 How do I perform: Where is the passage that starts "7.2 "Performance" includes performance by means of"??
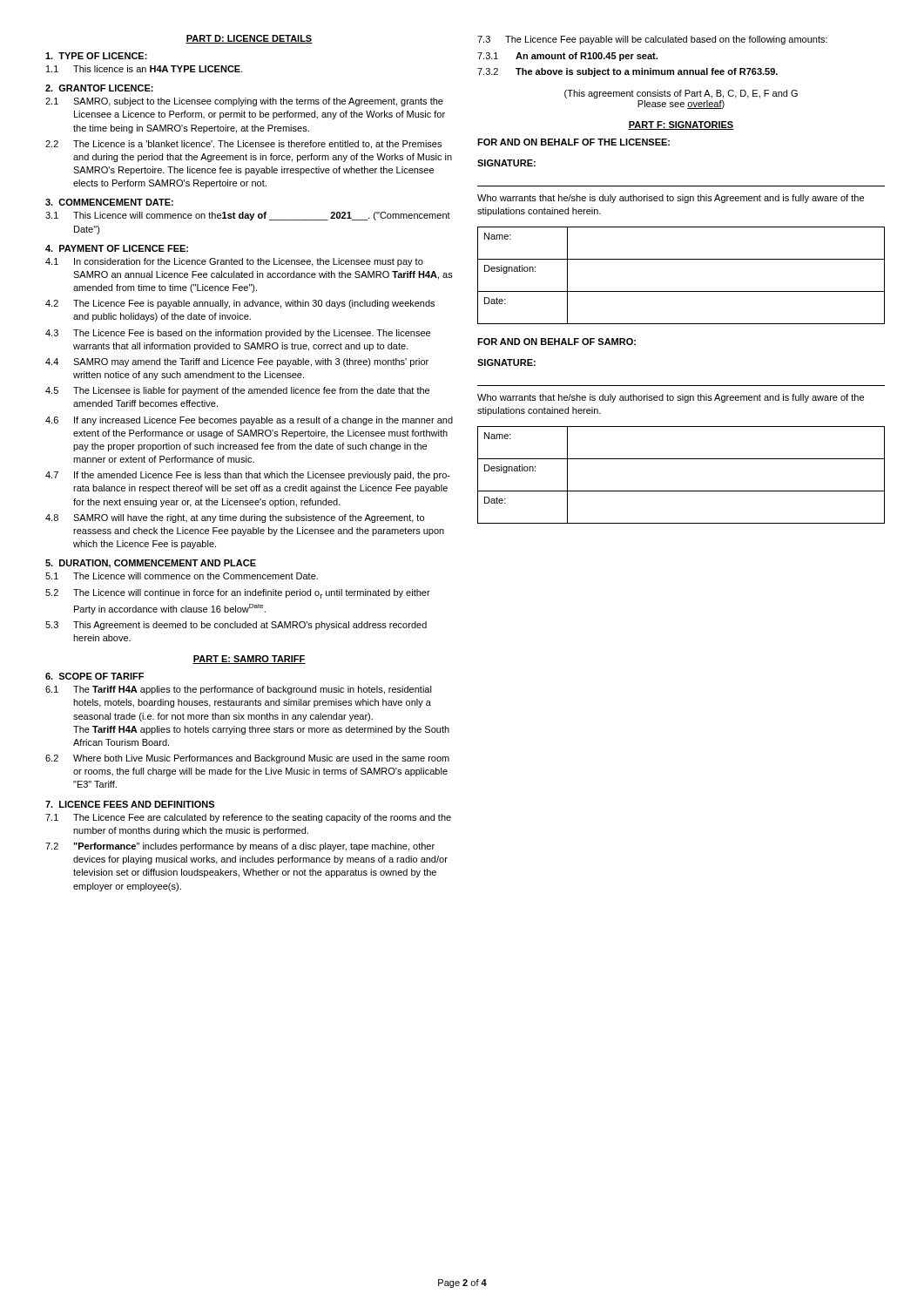tap(249, 866)
